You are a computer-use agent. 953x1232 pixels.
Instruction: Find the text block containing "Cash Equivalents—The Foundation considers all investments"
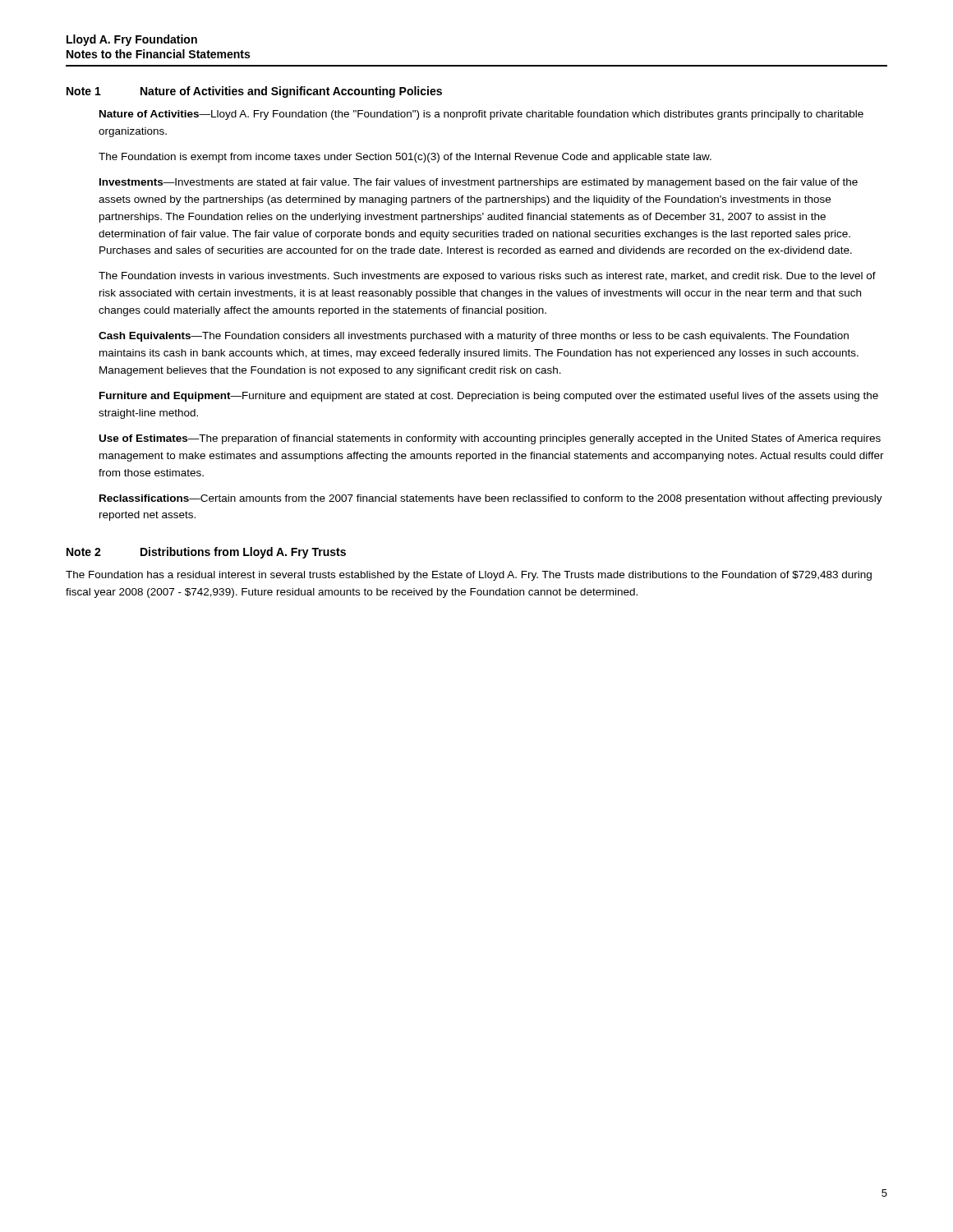(x=479, y=353)
